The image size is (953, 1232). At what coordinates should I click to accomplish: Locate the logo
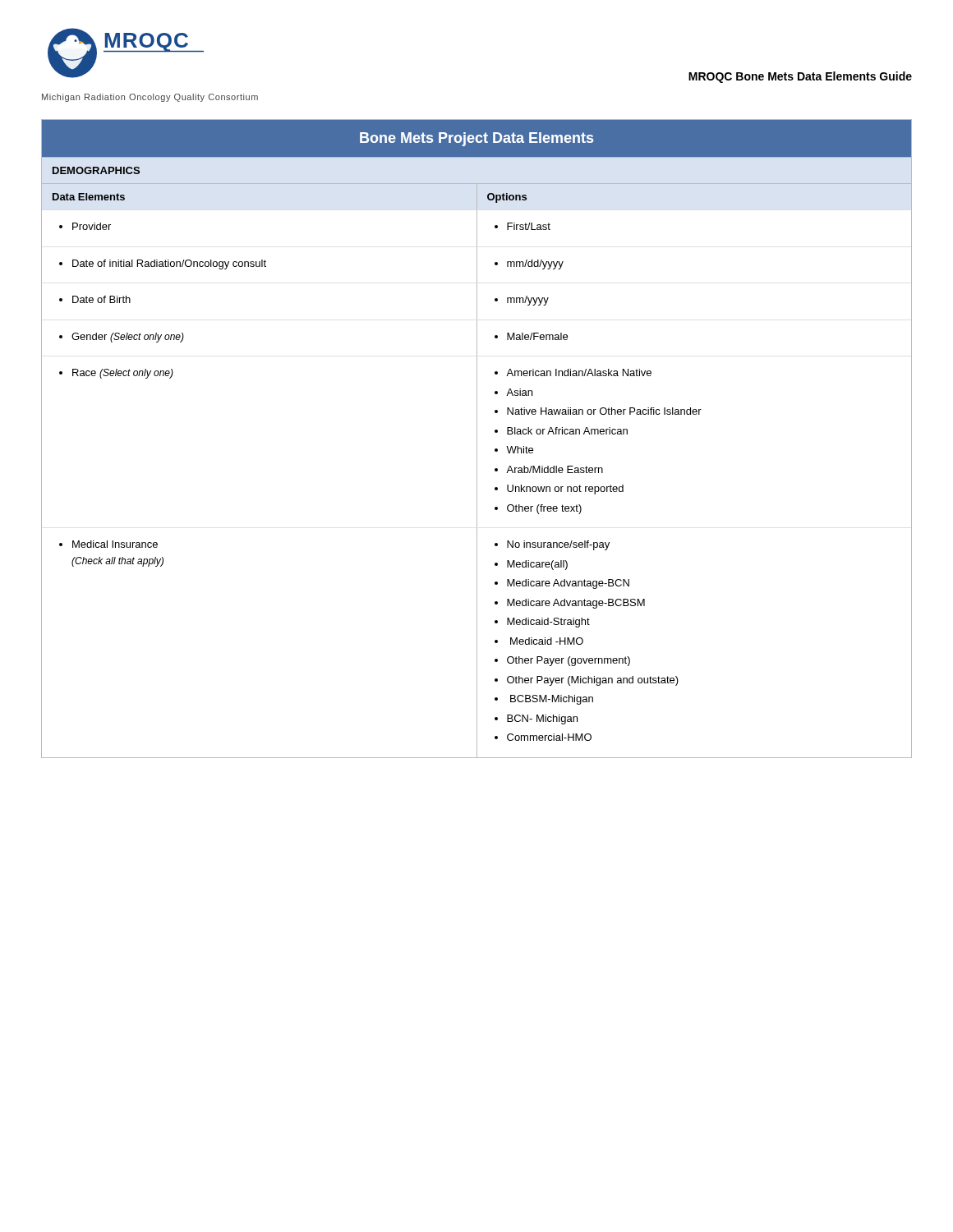point(150,63)
